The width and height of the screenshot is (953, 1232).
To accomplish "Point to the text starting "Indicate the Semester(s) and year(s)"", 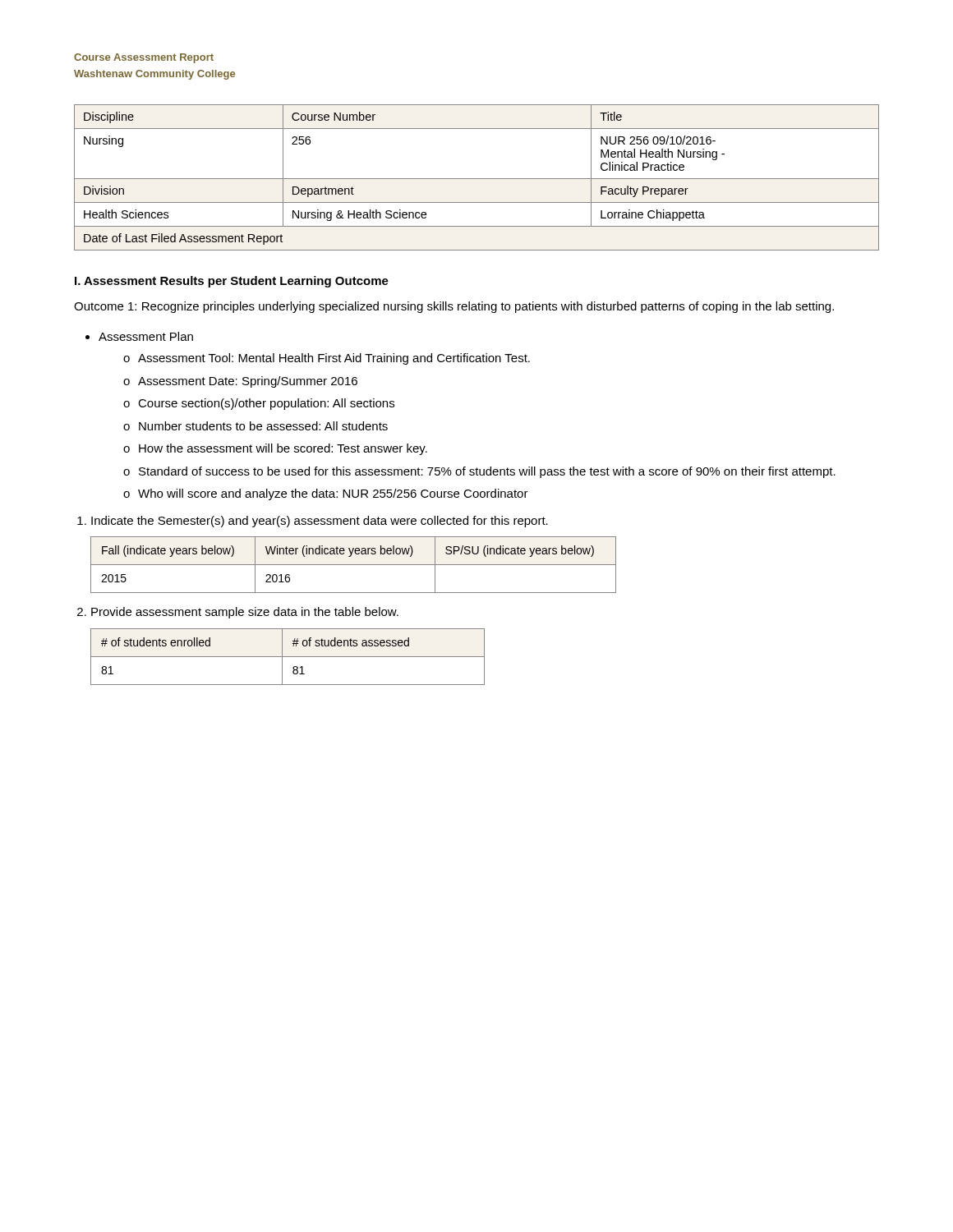I will 485,553.
